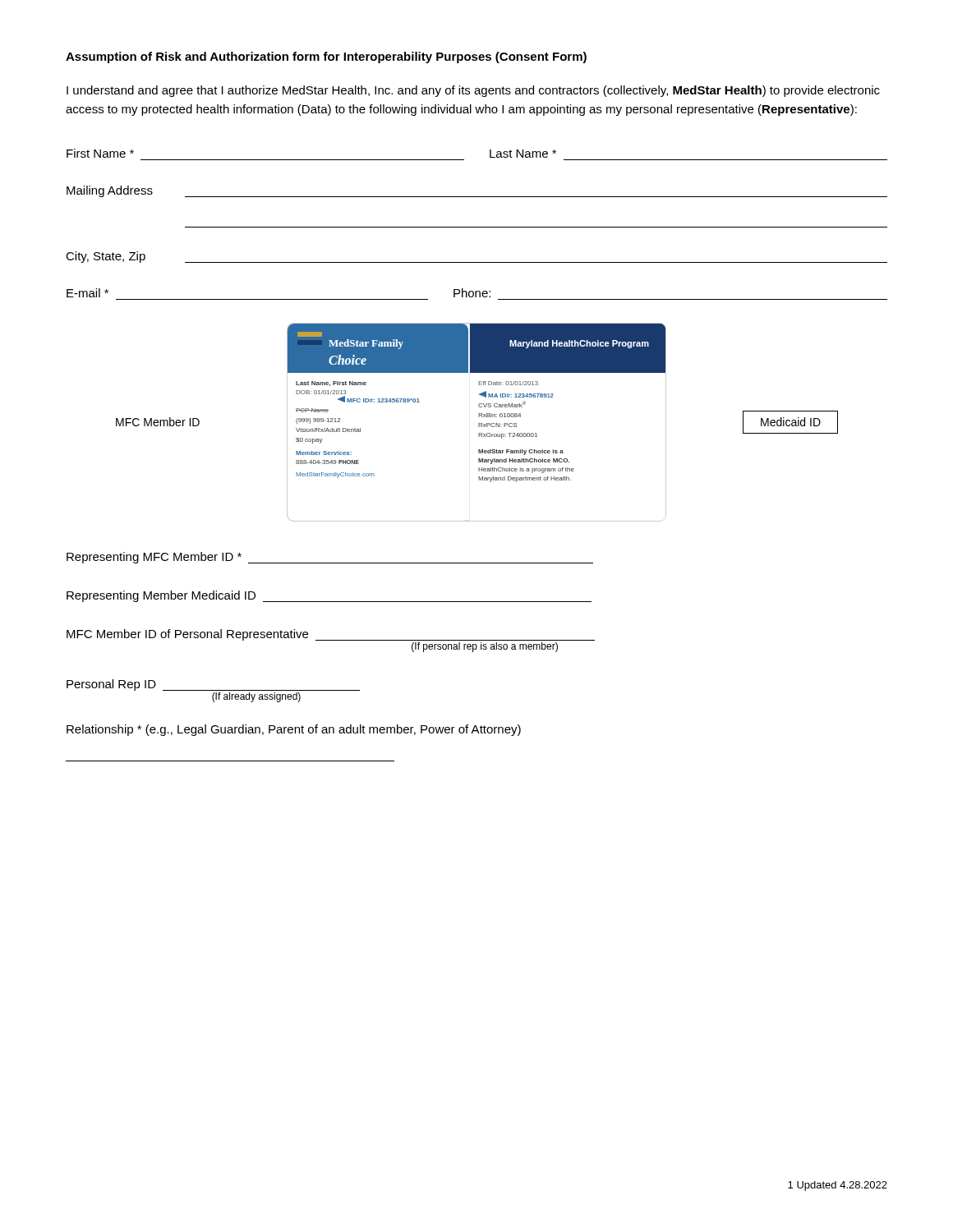Select the text that reads "Mailing Address"
This screenshot has width=953, height=1232.
476,188
